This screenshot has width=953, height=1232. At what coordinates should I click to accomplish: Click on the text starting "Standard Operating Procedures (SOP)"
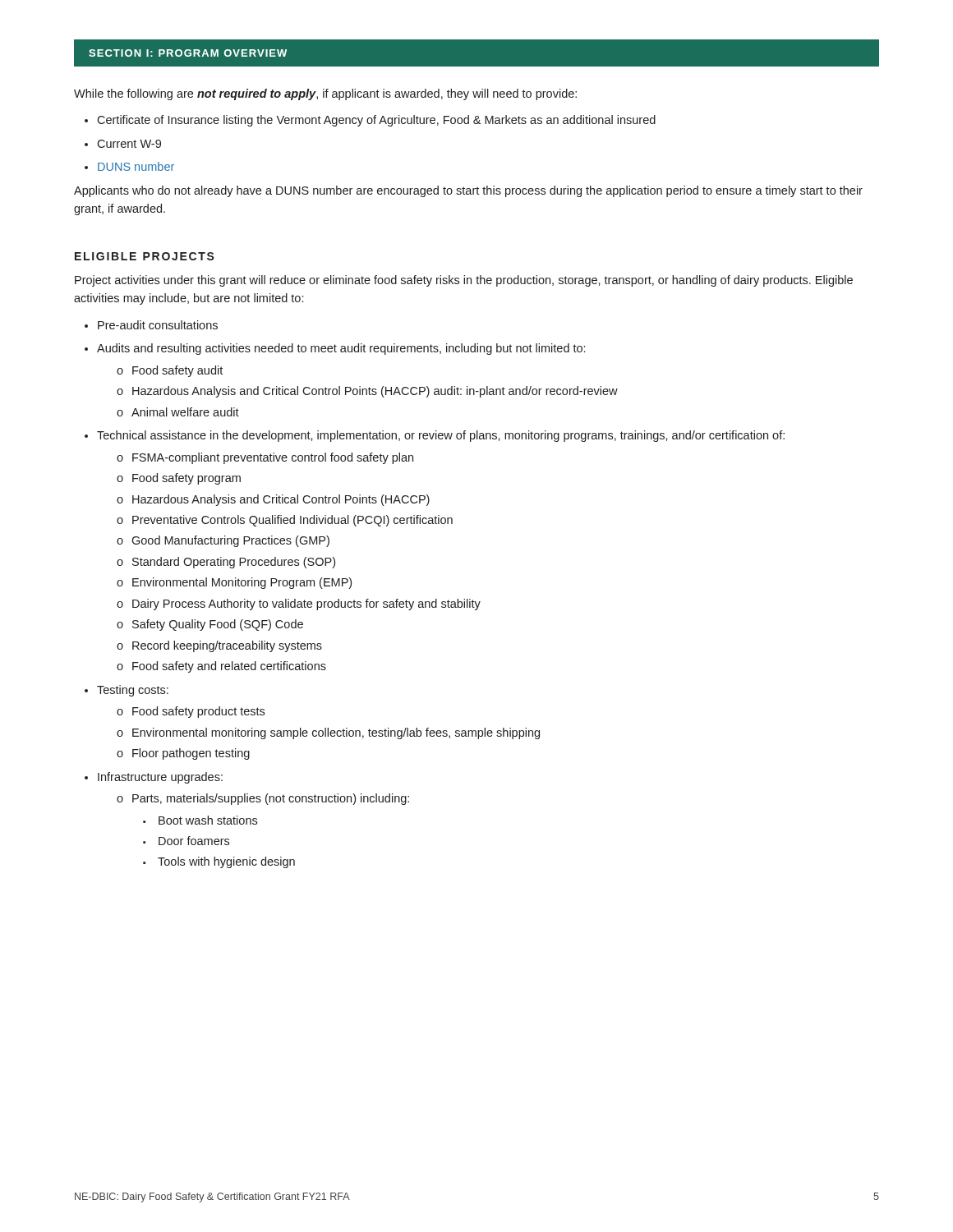point(234,562)
